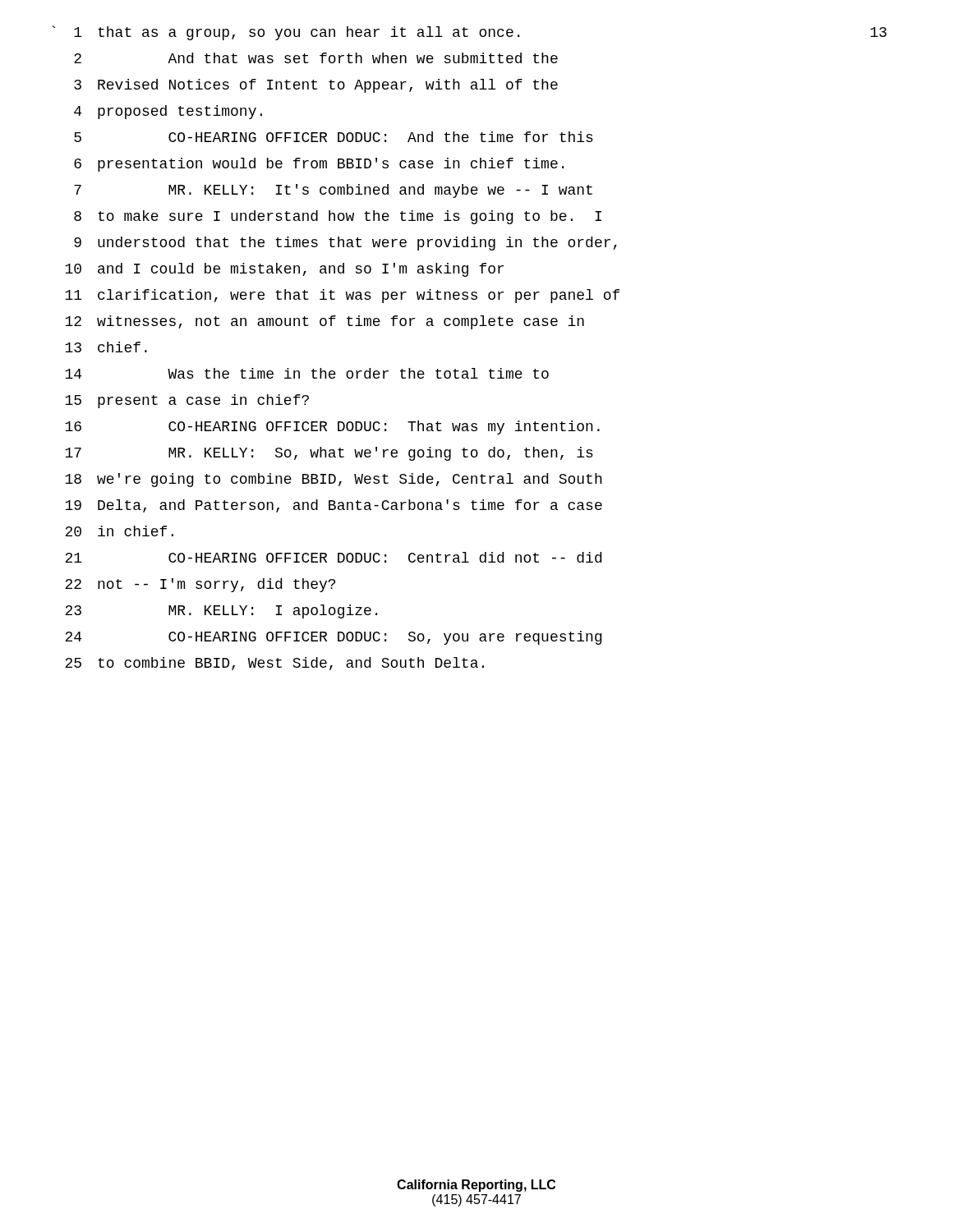953x1232 pixels.
Task: Click where it says "20 in chief."
Action: pyautogui.click(x=138, y=530)
